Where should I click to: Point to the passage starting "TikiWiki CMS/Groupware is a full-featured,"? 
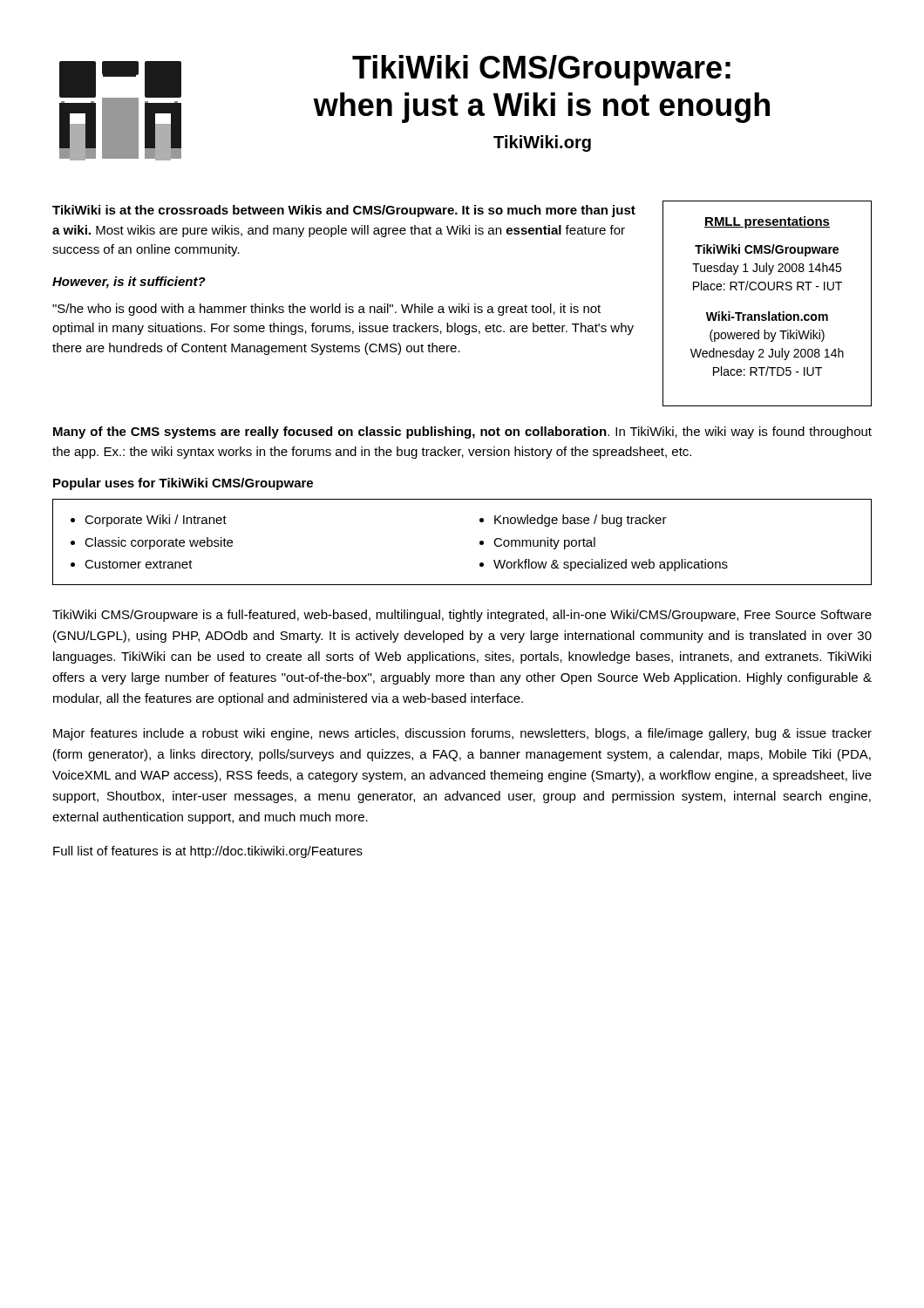tap(462, 656)
